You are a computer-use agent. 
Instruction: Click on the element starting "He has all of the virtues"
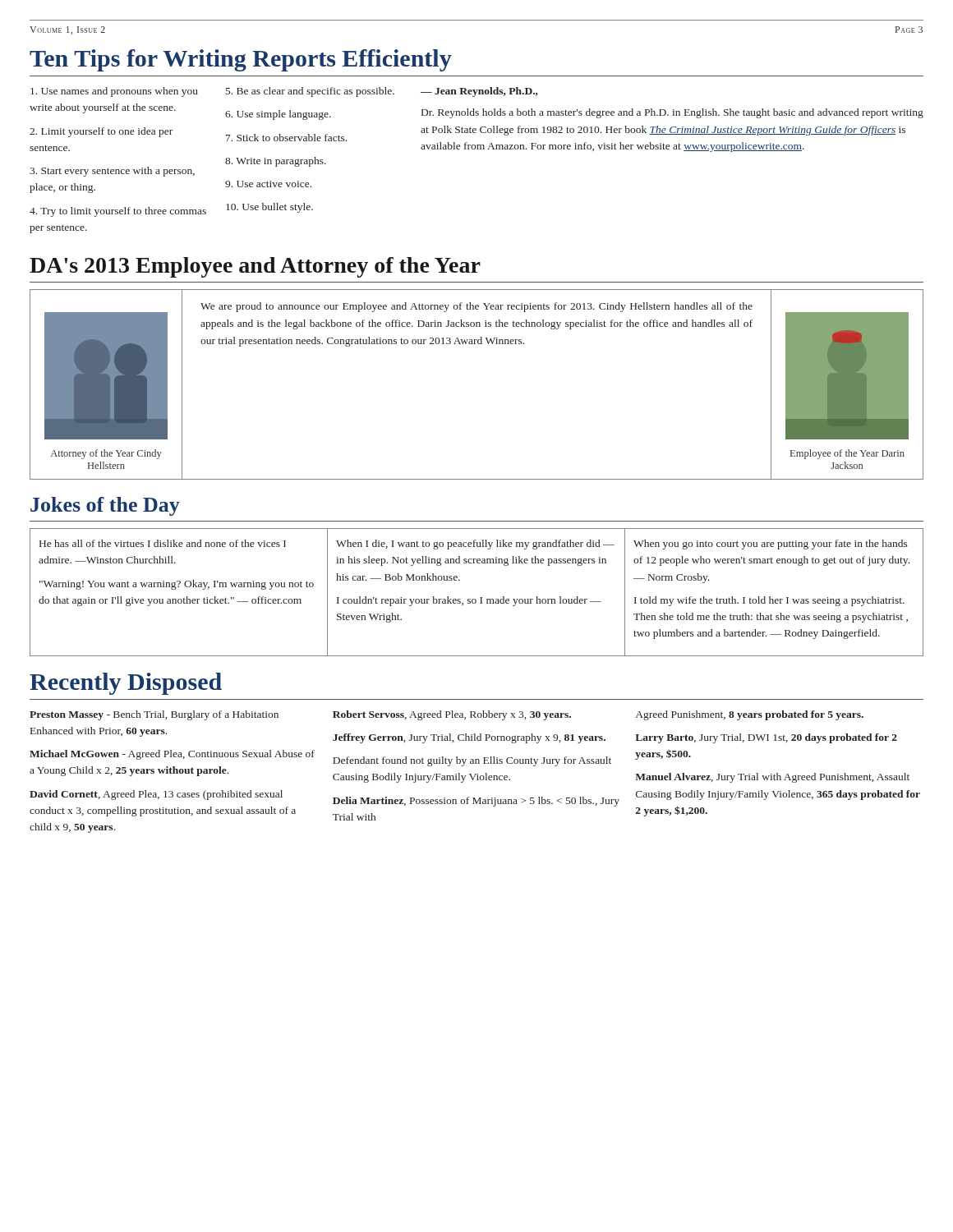coord(179,552)
